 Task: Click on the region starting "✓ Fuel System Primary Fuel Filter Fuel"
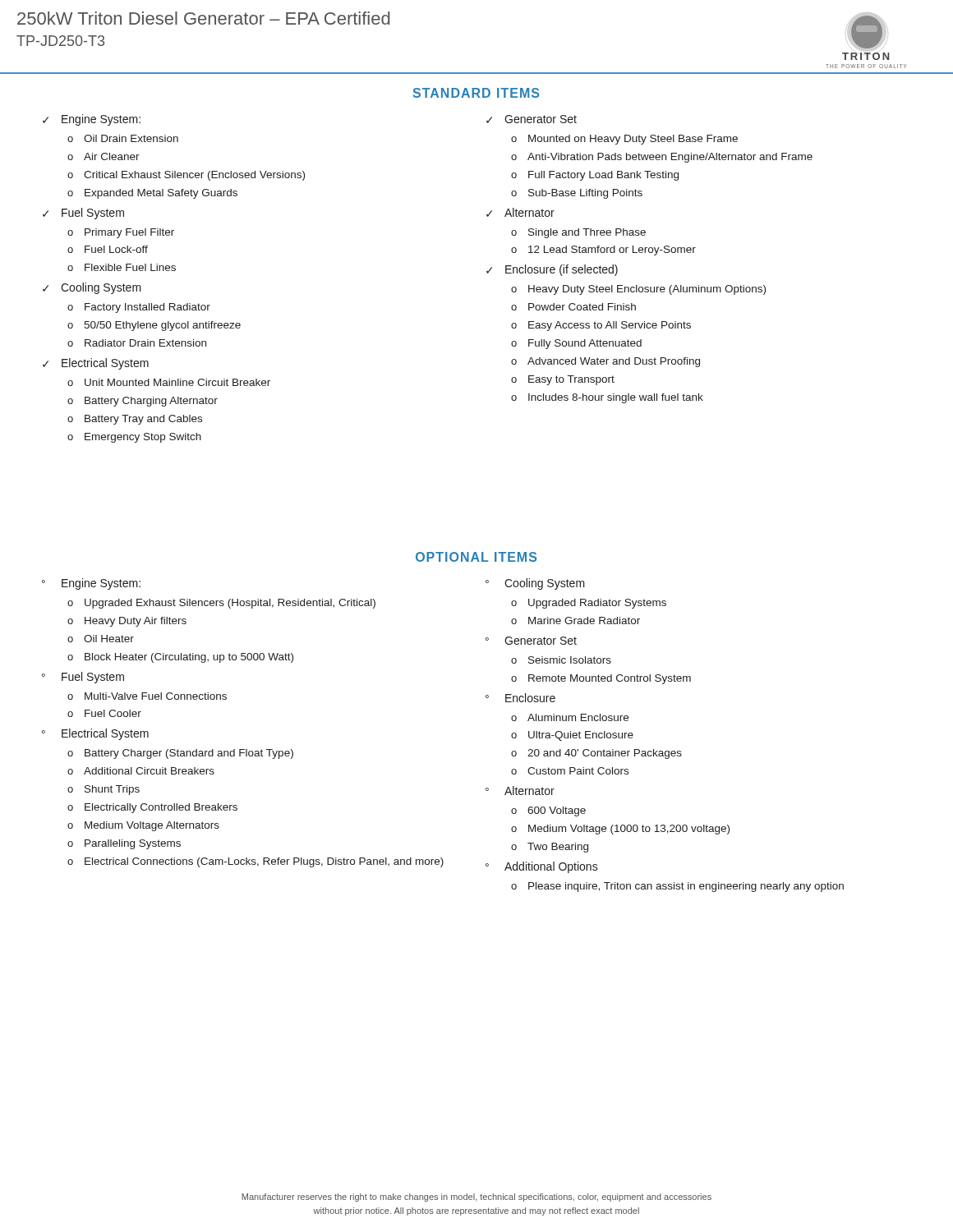[83, 214]
